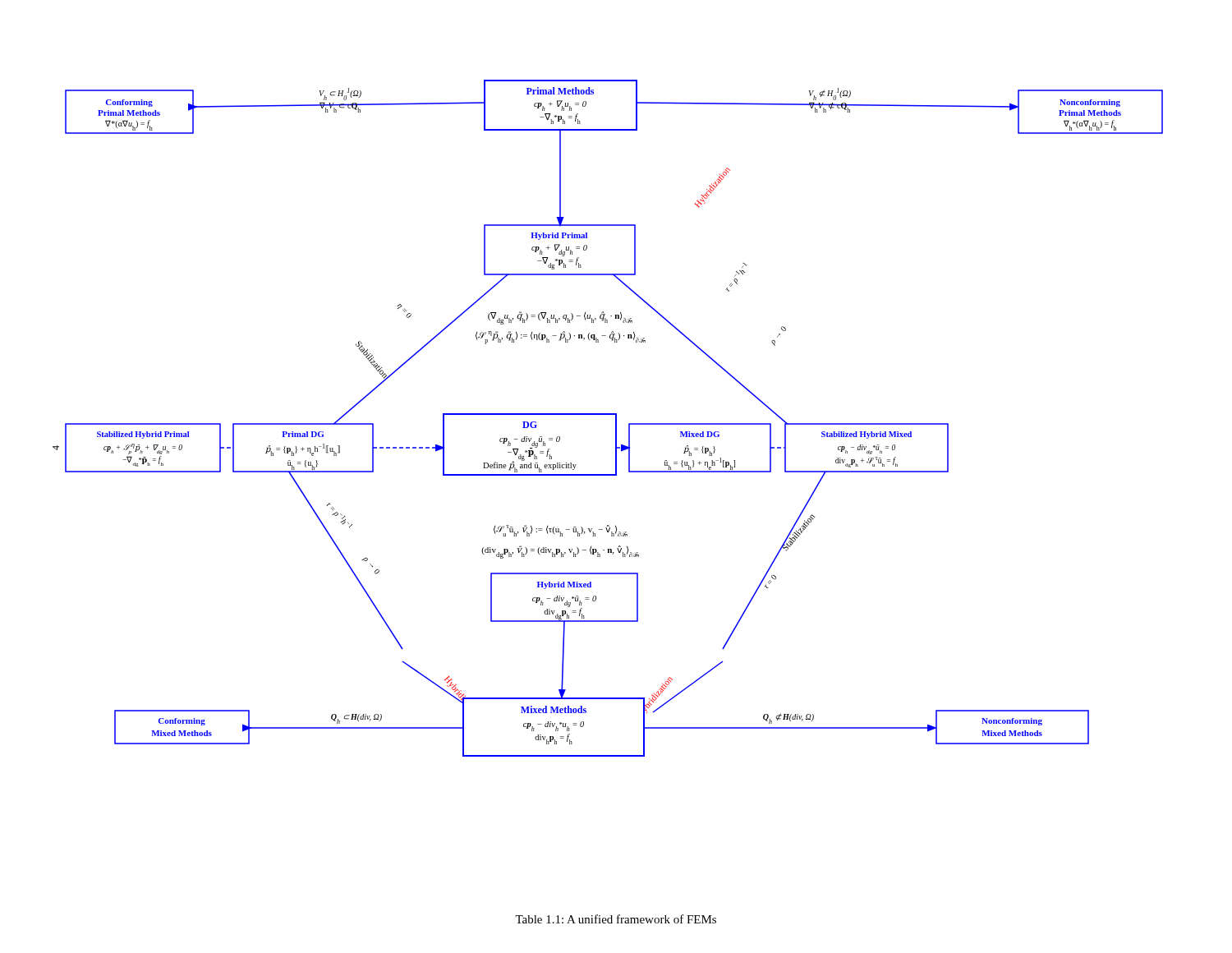
Task: Locate the flowchart
Action: (x=616, y=460)
